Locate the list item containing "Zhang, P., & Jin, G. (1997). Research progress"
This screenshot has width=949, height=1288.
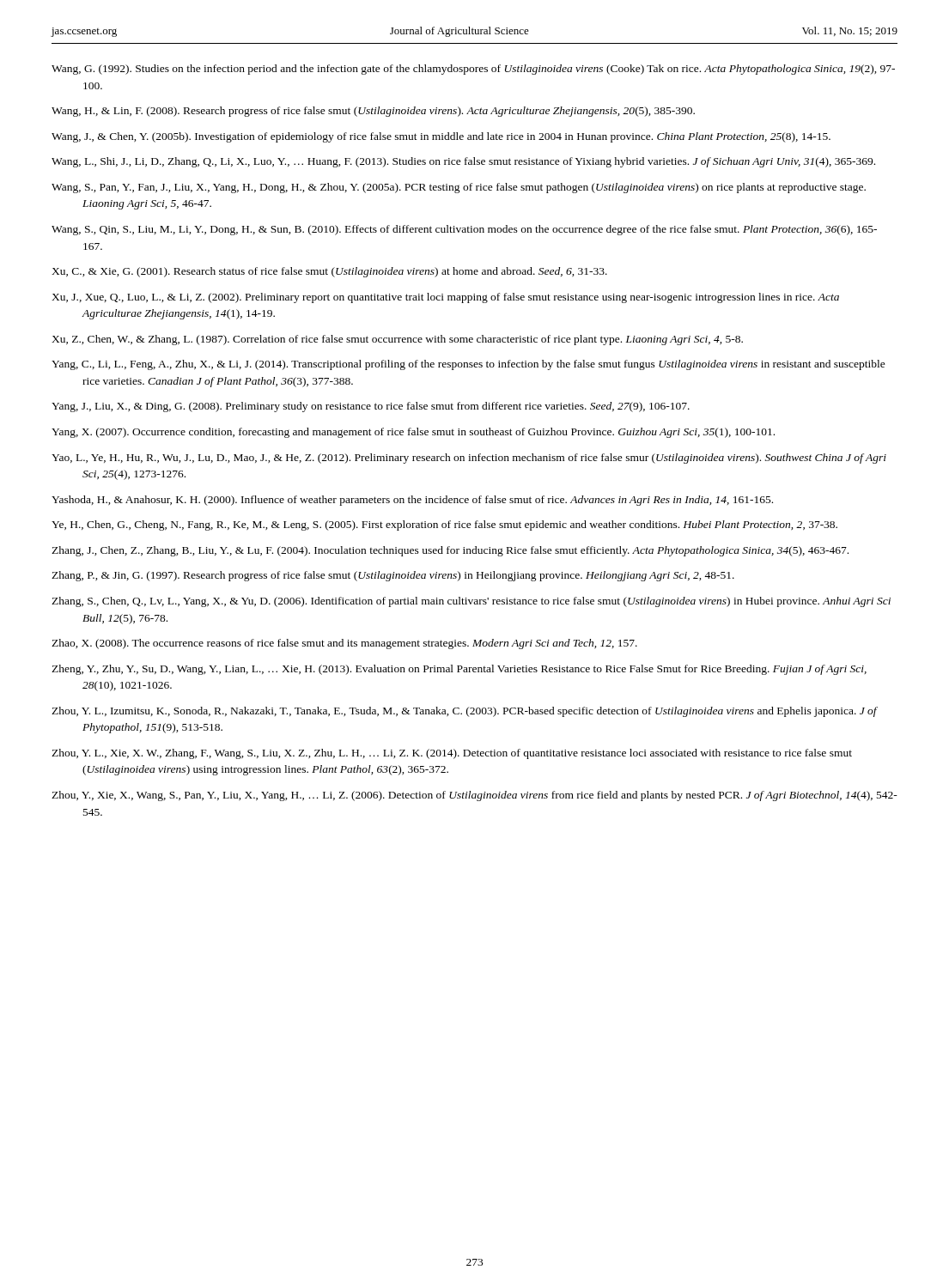[393, 575]
